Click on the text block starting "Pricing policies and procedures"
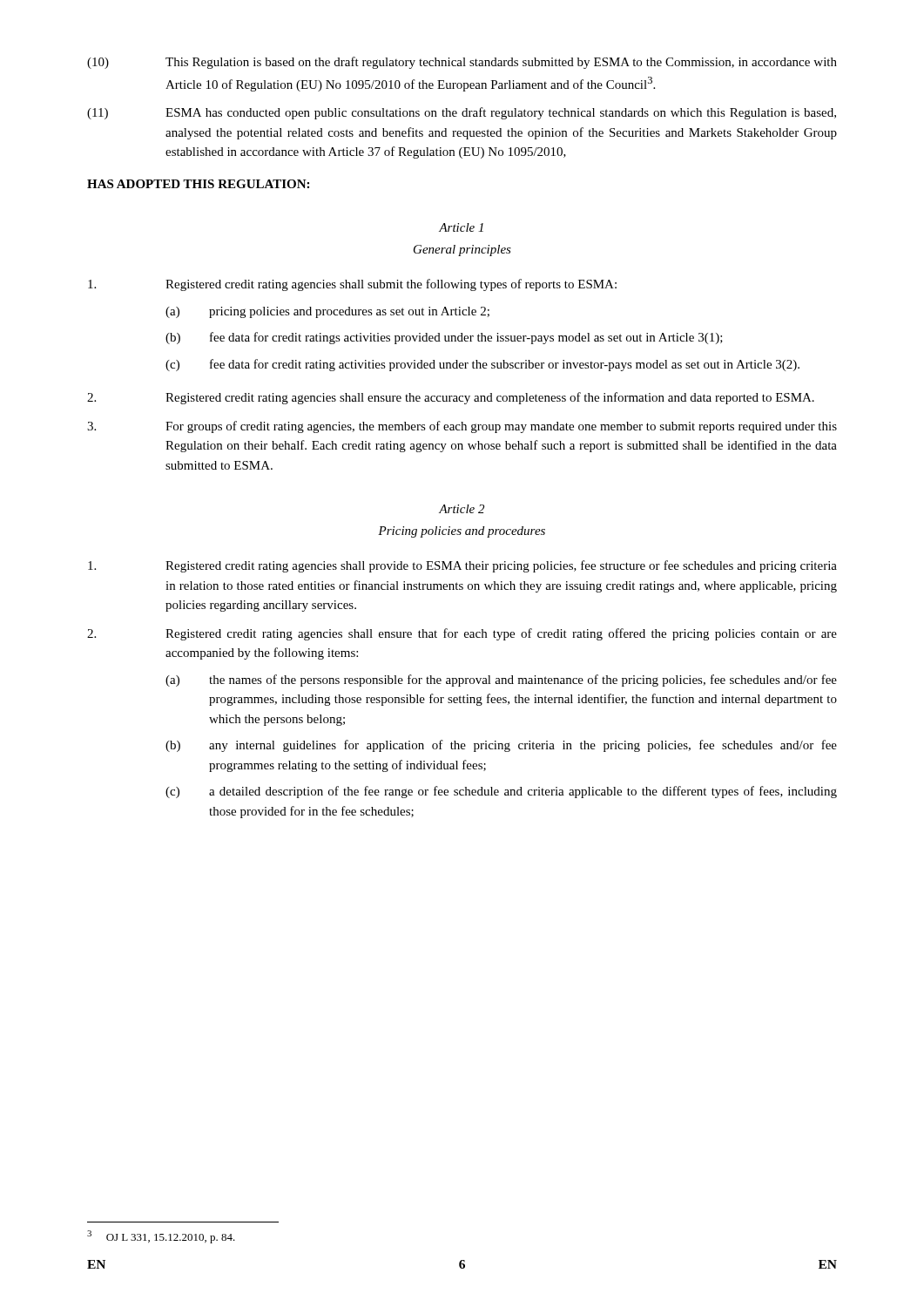This screenshot has height=1307, width=924. (x=462, y=530)
